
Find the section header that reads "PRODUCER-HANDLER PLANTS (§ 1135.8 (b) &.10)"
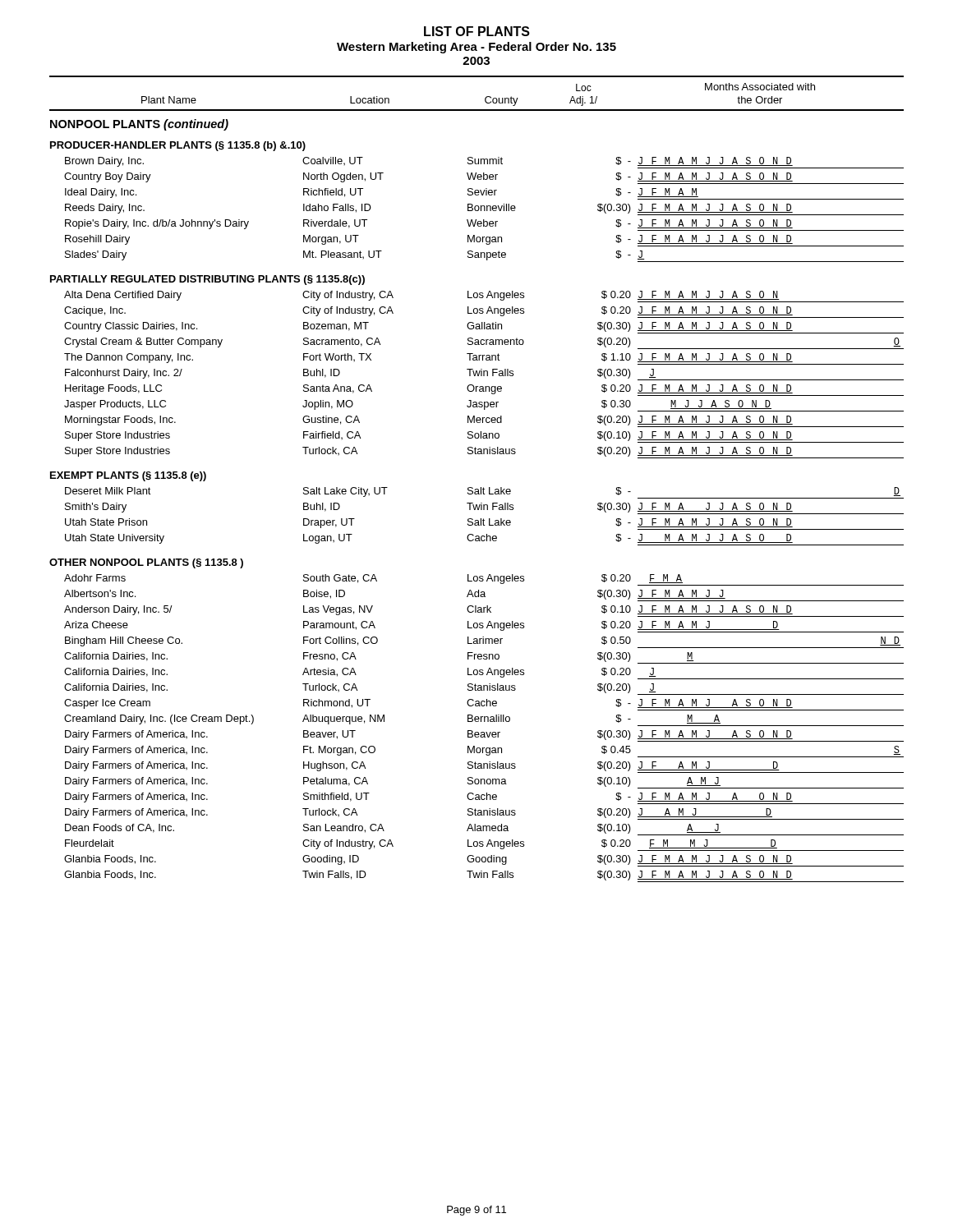(x=177, y=145)
